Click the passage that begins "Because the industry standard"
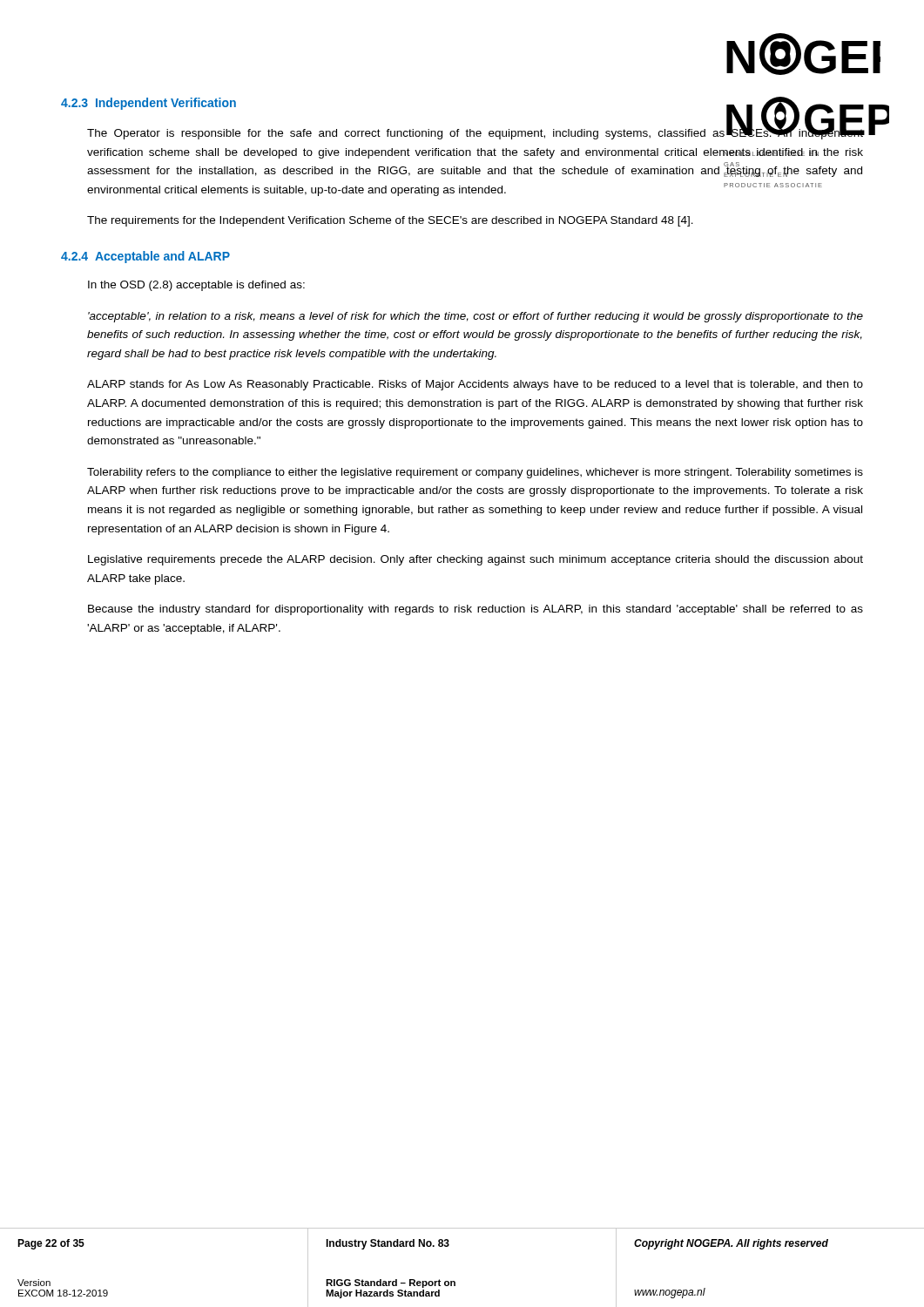Image resolution: width=924 pixels, height=1307 pixels. pos(475,618)
